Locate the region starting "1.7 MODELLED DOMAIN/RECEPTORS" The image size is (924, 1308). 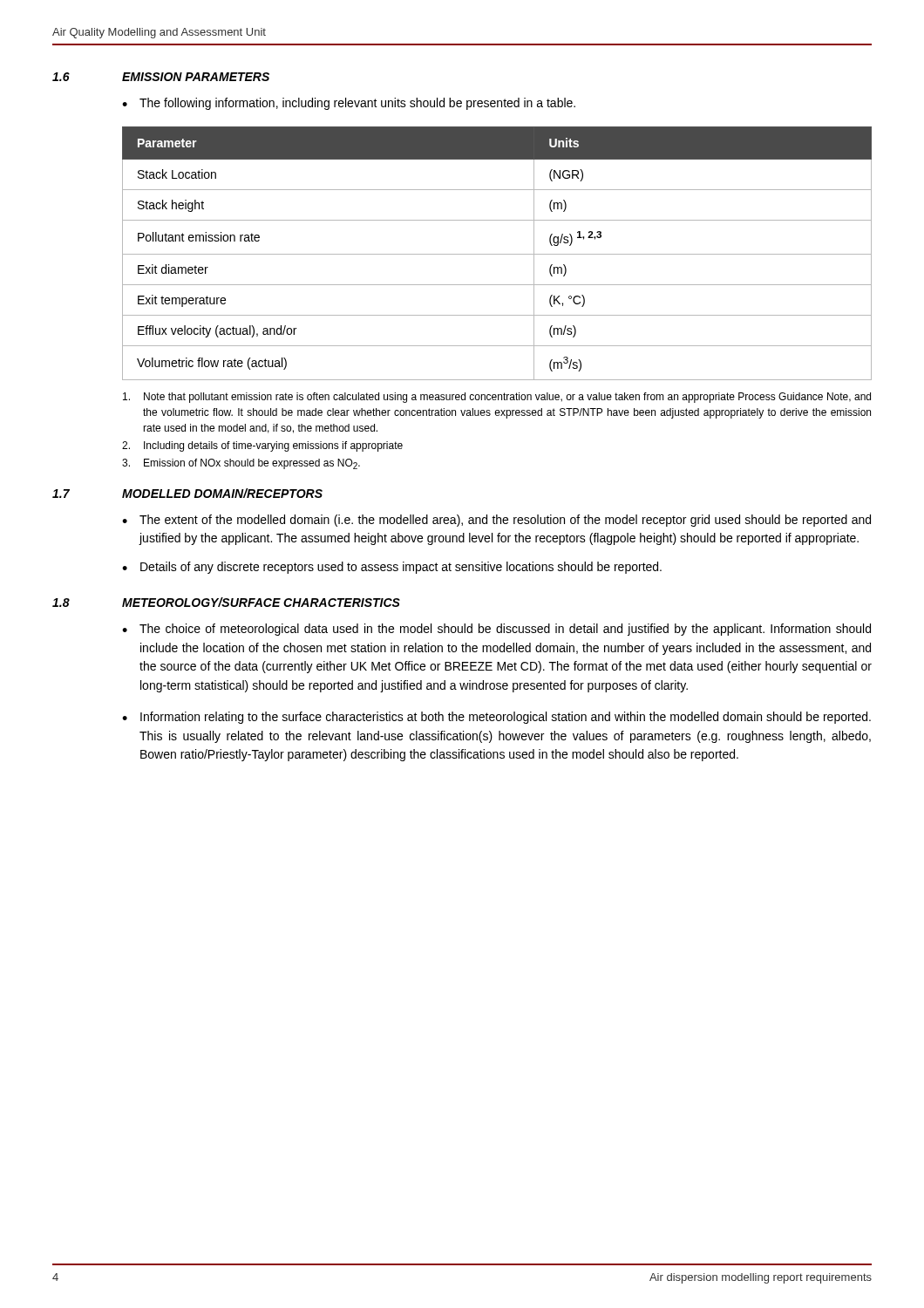(187, 493)
